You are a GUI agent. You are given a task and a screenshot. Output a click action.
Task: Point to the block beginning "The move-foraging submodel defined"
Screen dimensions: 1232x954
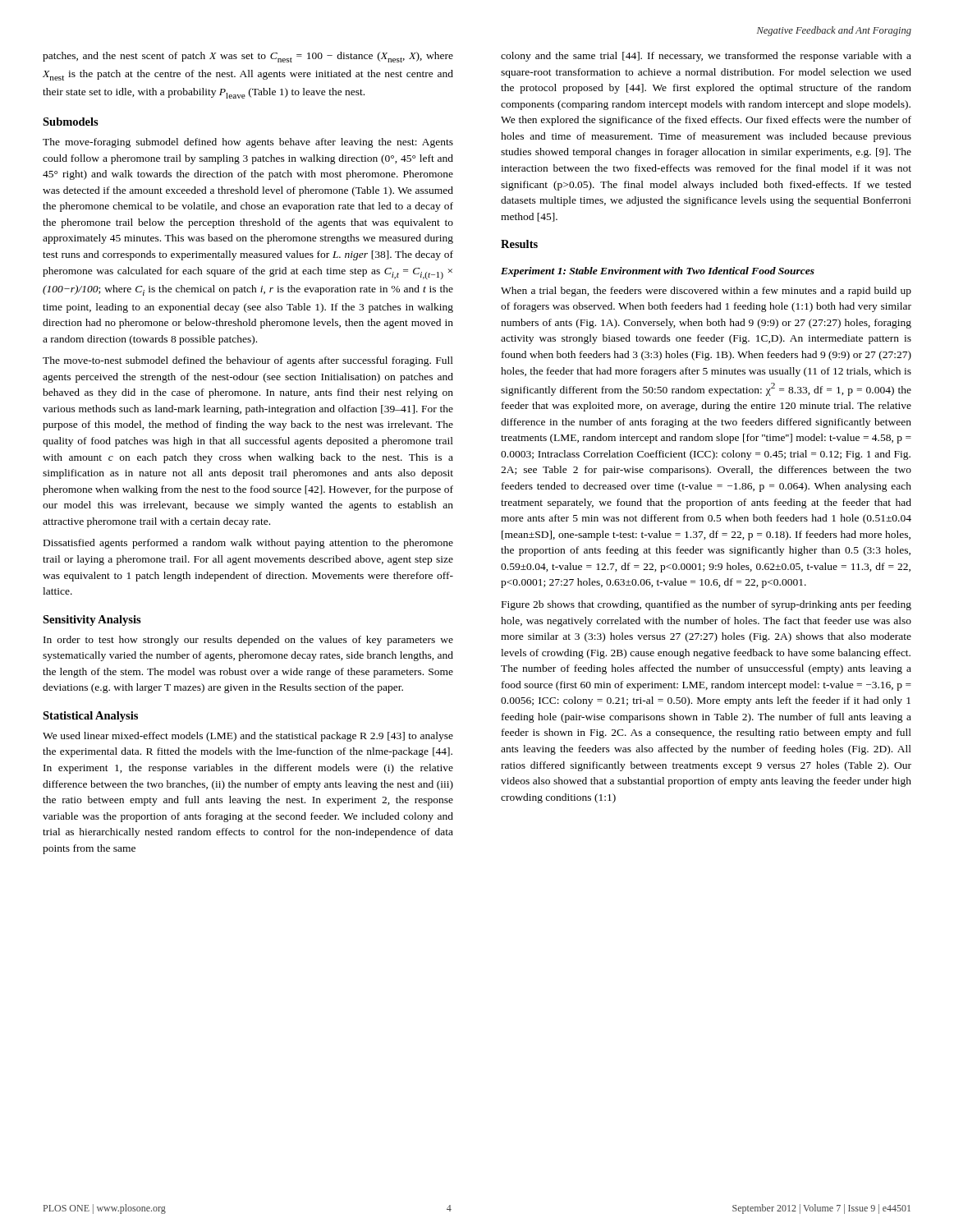click(x=248, y=367)
